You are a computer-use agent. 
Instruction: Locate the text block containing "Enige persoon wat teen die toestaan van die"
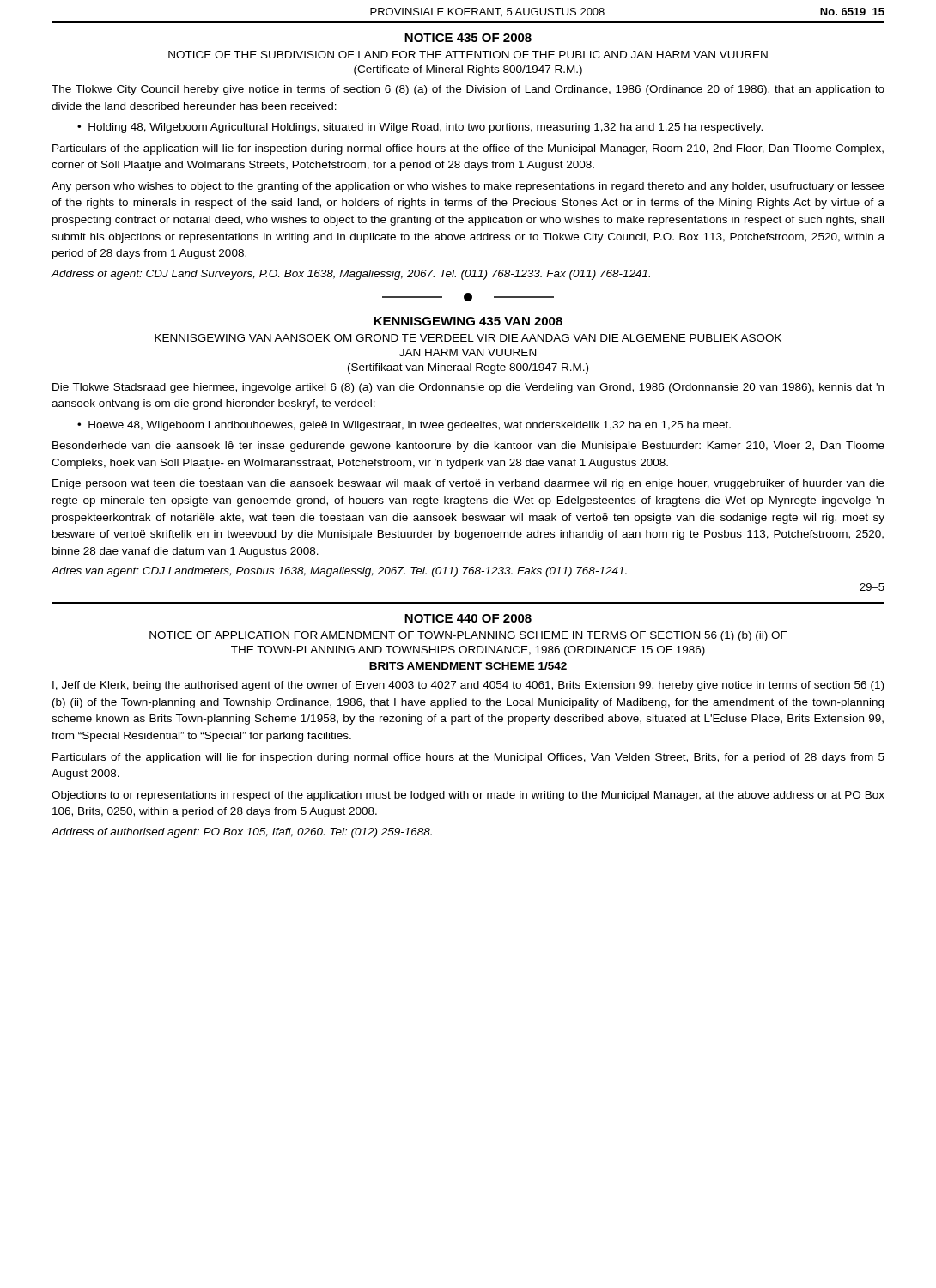click(468, 517)
